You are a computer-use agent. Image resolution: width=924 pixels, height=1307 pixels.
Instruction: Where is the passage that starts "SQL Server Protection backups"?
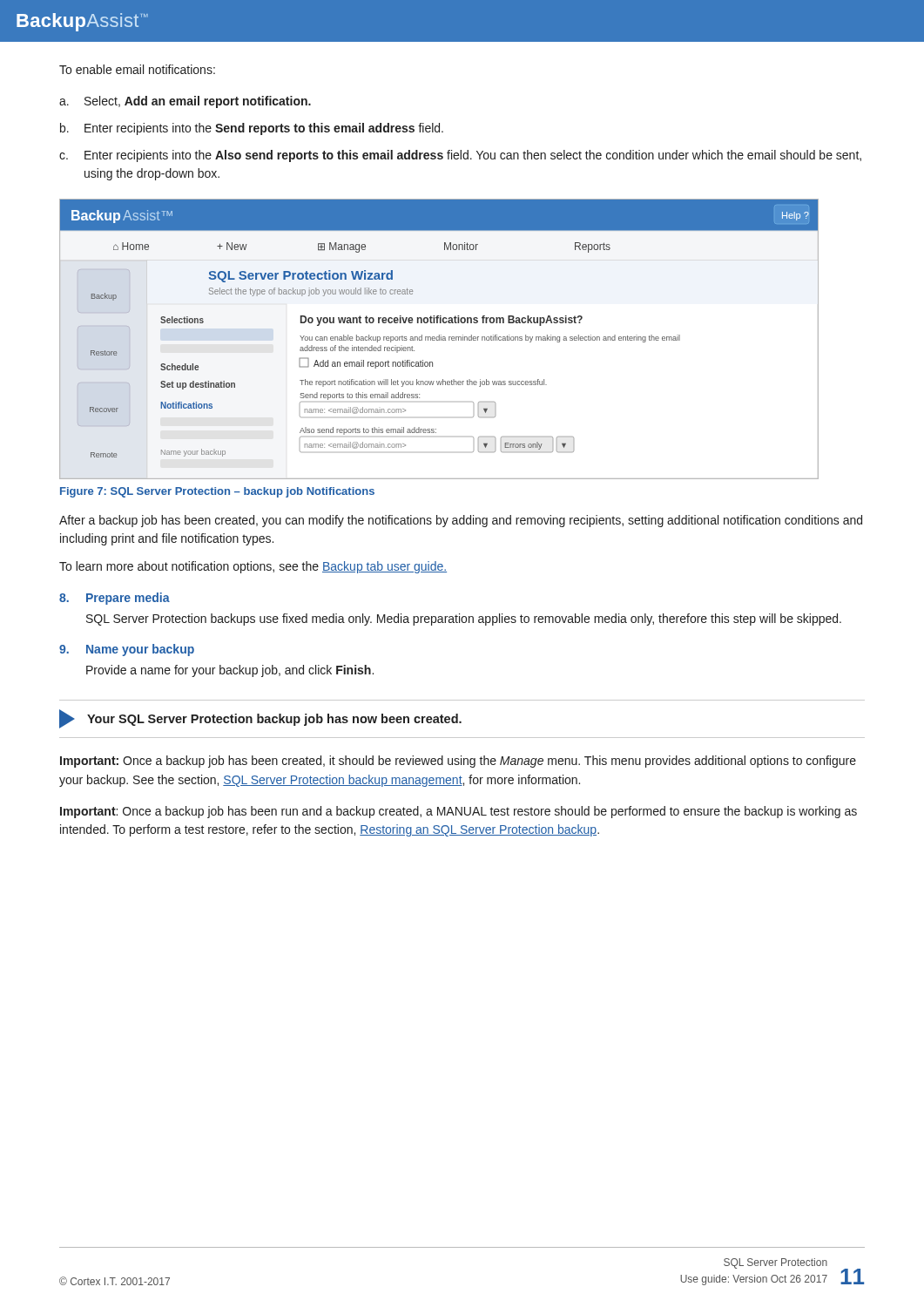pyautogui.click(x=464, y=618)
